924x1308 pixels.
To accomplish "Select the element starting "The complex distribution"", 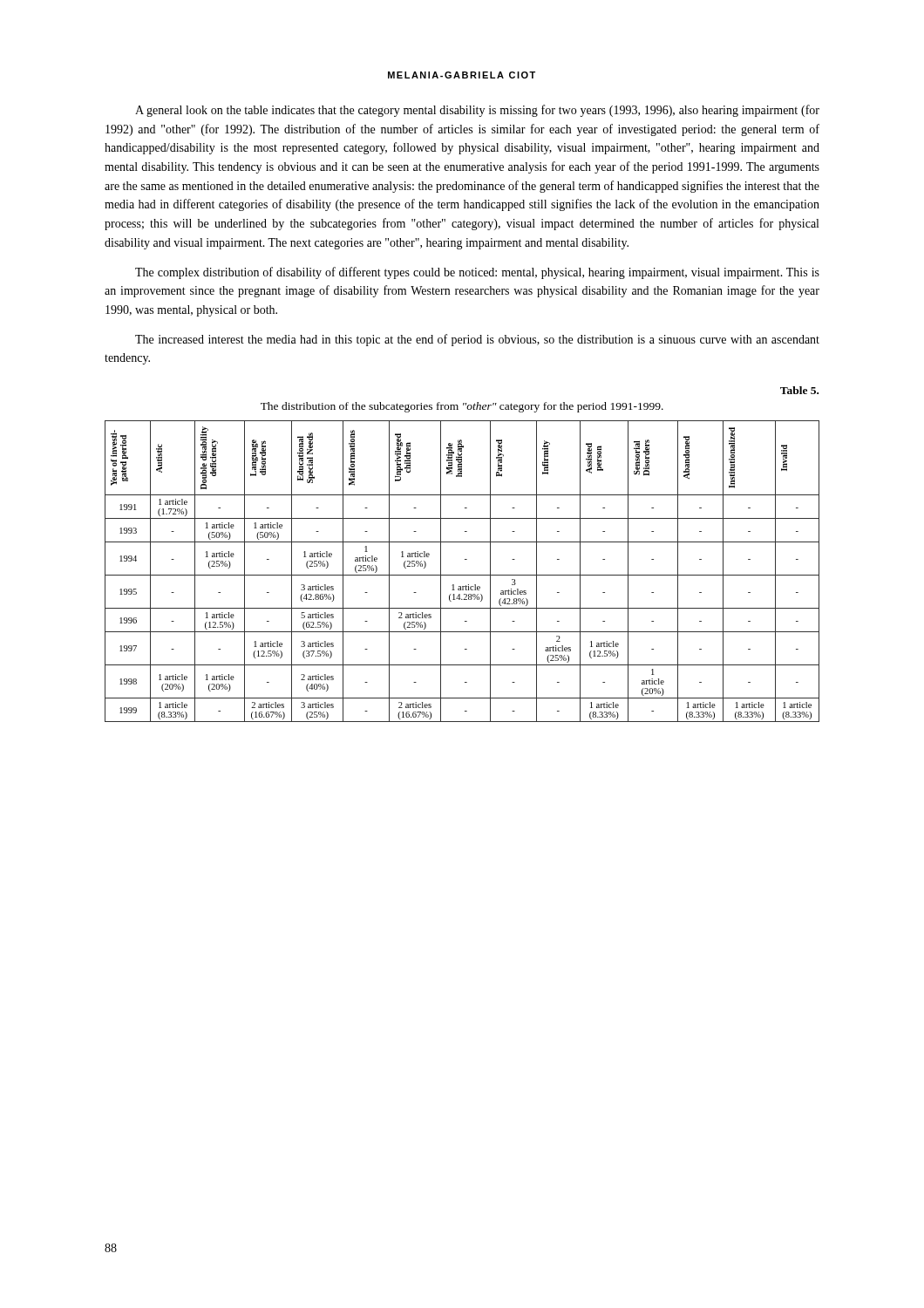I will [462, 291].
